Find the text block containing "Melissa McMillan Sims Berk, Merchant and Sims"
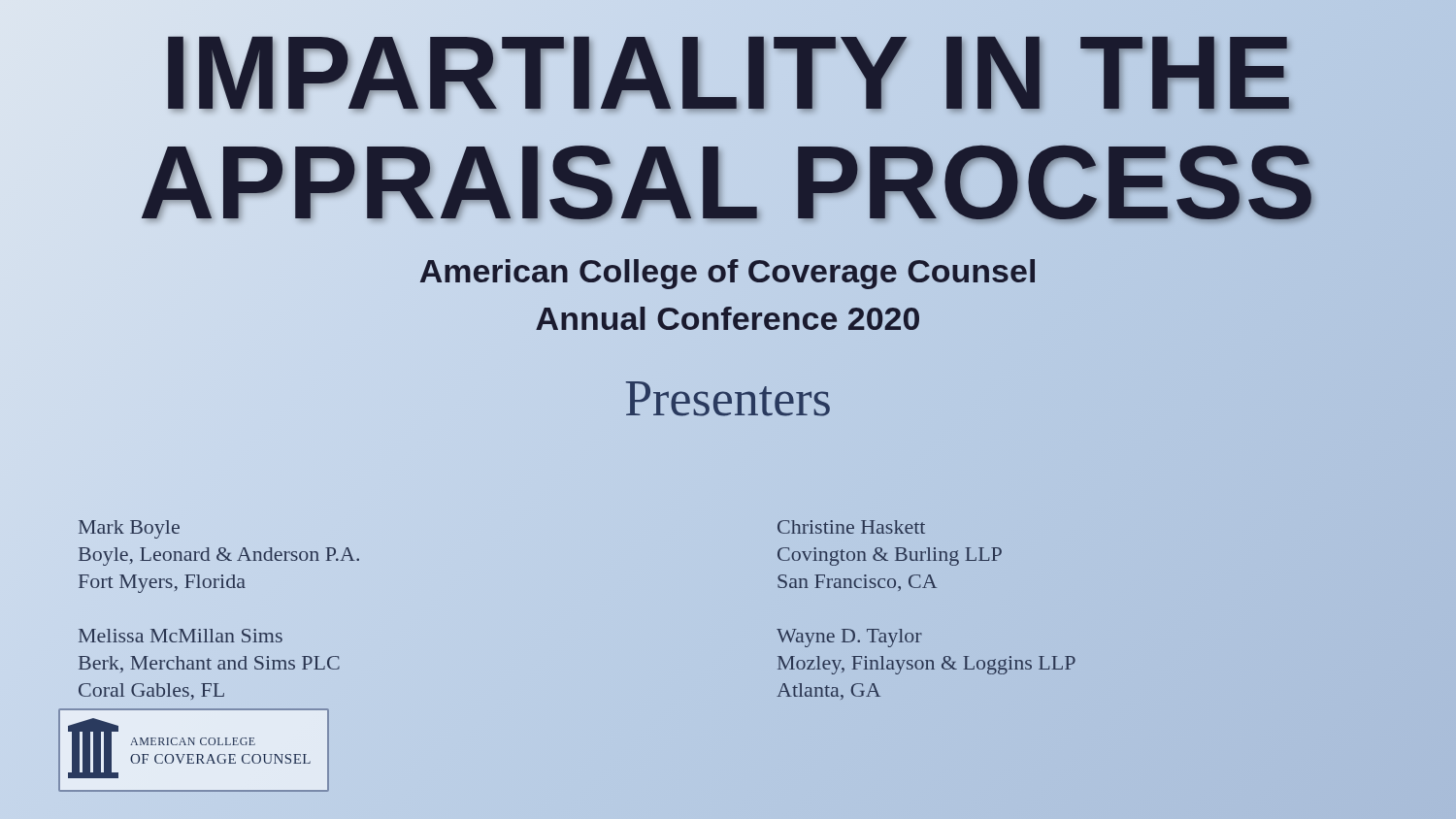1456x819 pixels. coord(181,636)
